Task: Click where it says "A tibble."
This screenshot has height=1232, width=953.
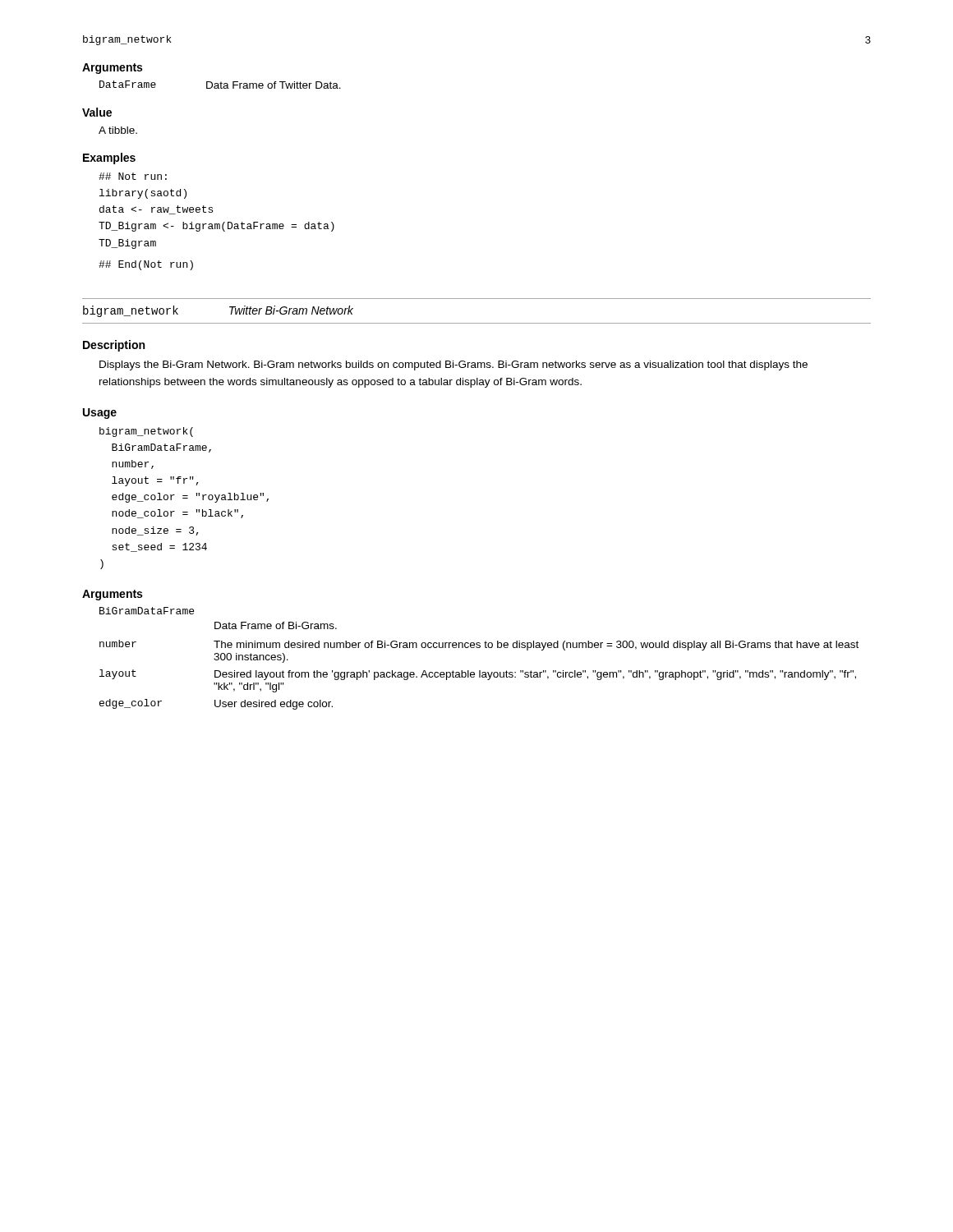Action: [118, 130]
